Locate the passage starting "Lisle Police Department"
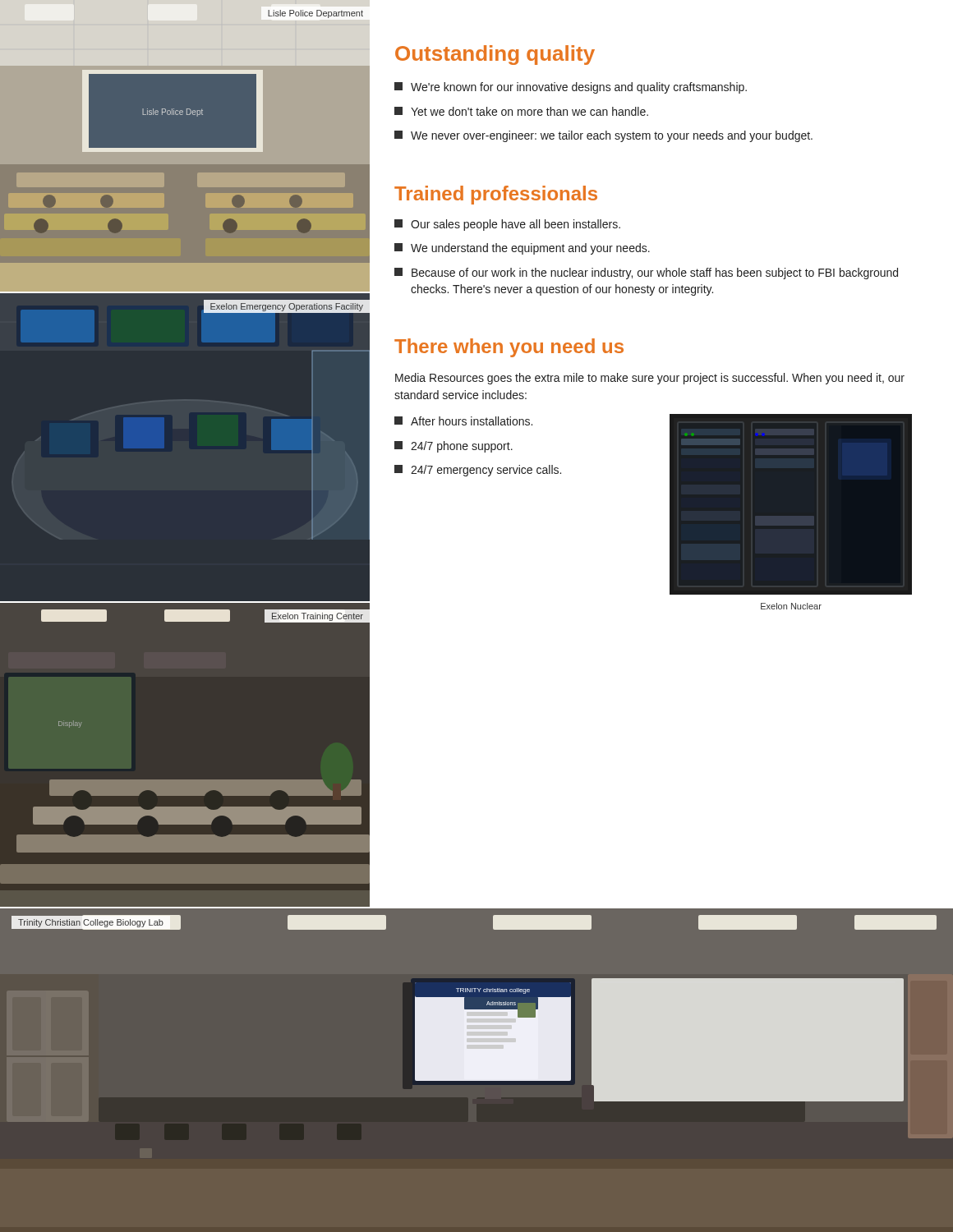Screen dimensions: 1232x953 click(x=315, y=13)
